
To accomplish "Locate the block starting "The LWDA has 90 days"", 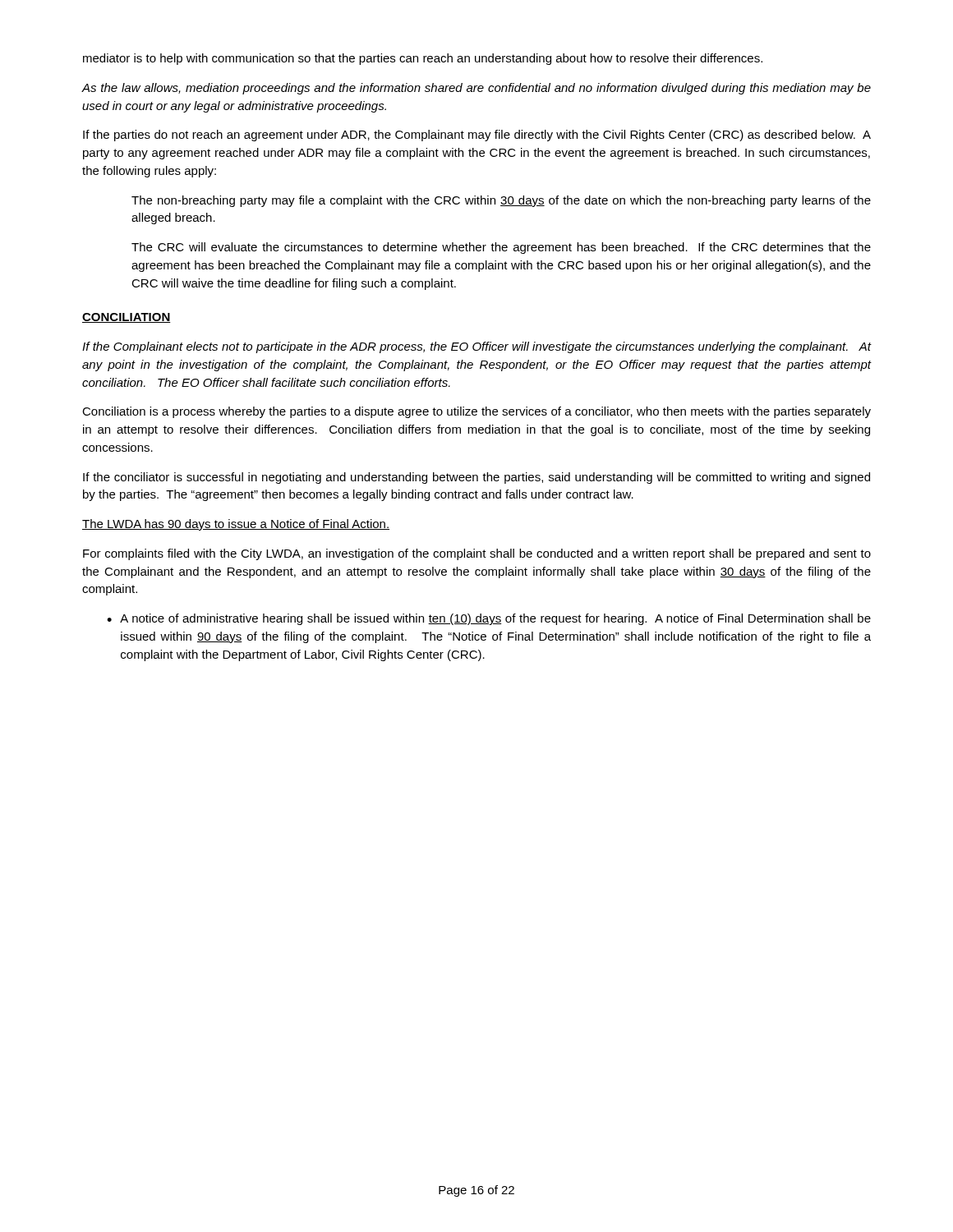I will pyautogui.click(x=236, y=524).
